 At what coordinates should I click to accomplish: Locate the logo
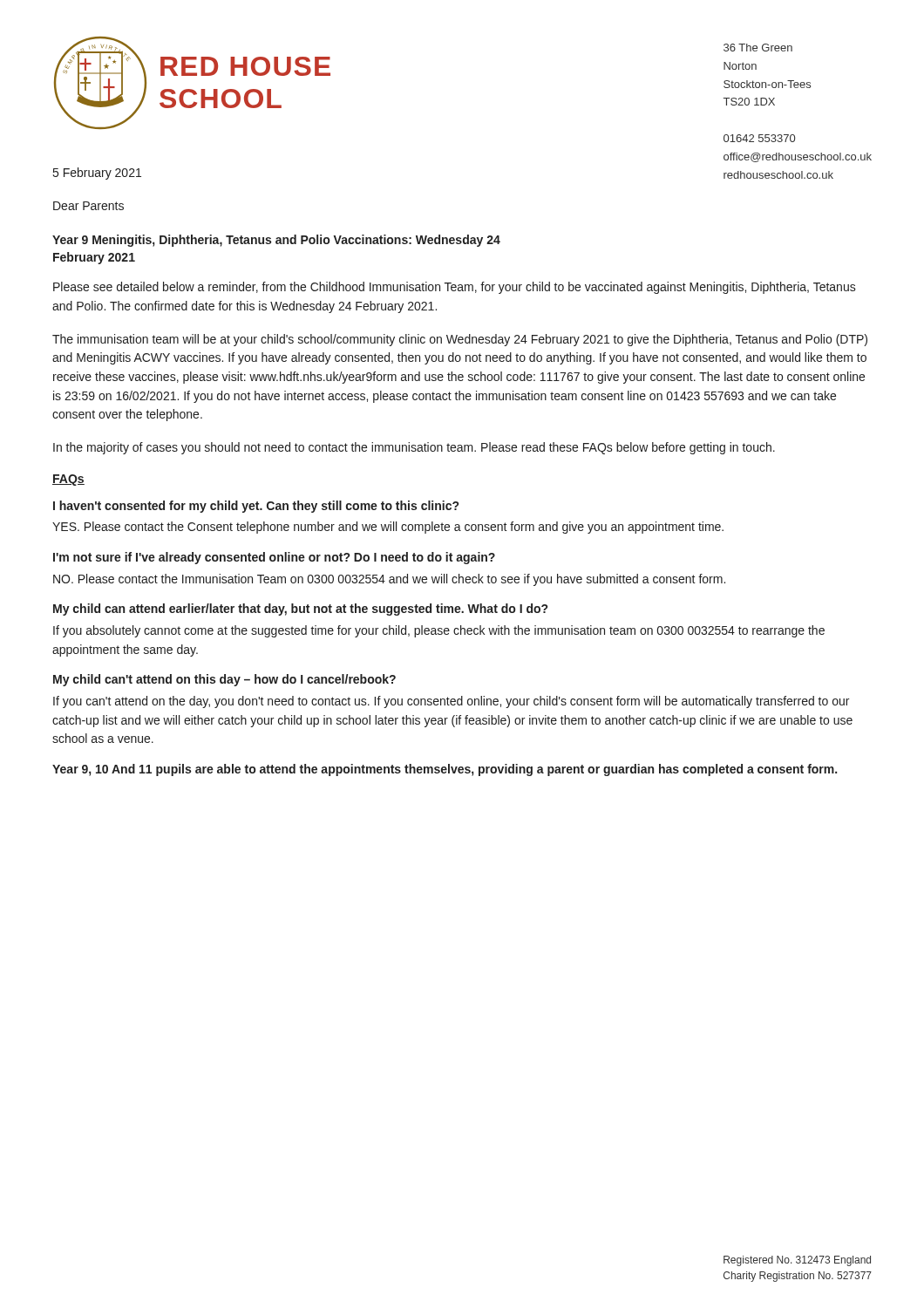(x=192, y=83)
